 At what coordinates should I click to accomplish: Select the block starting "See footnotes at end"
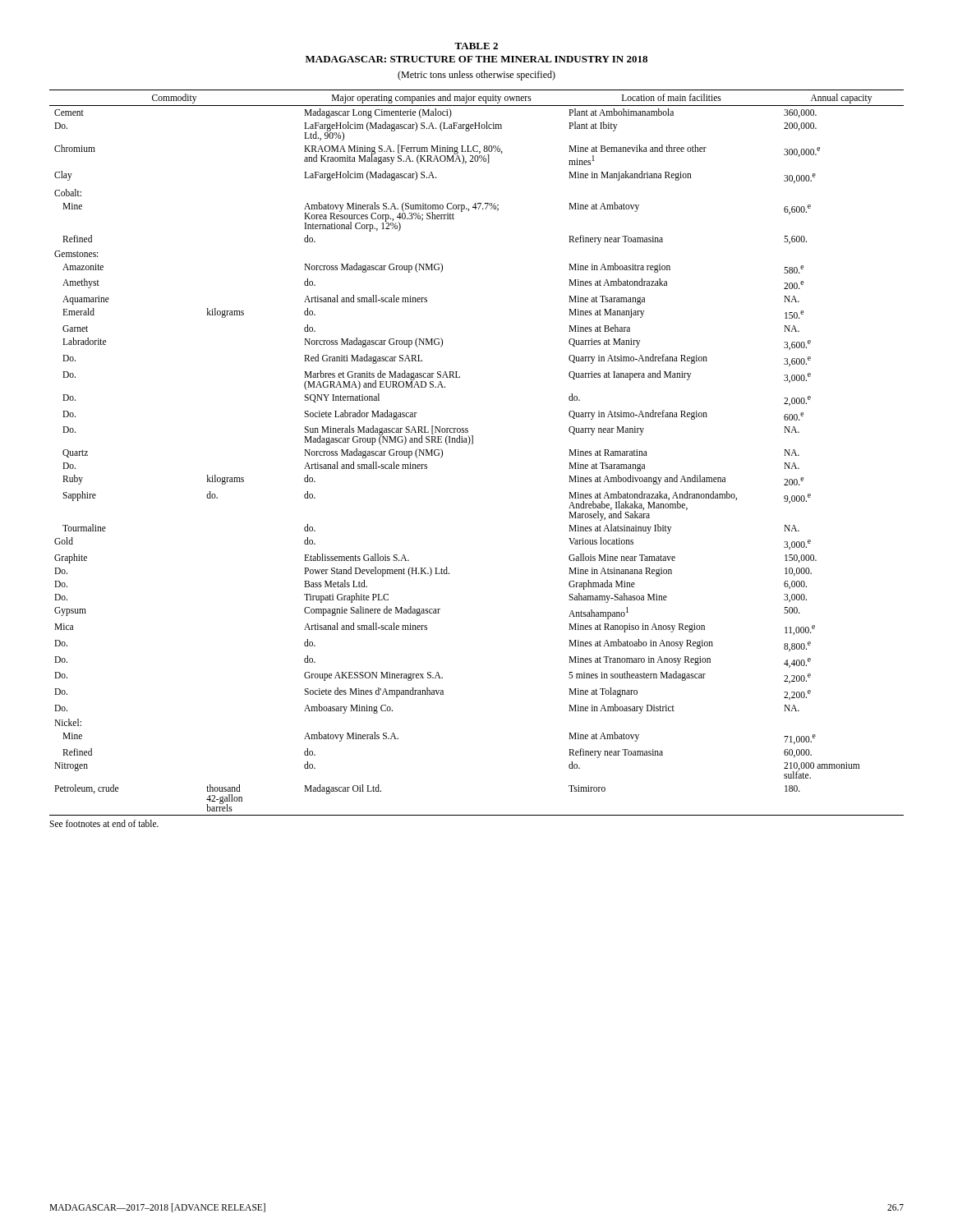[x=104, y=824]
